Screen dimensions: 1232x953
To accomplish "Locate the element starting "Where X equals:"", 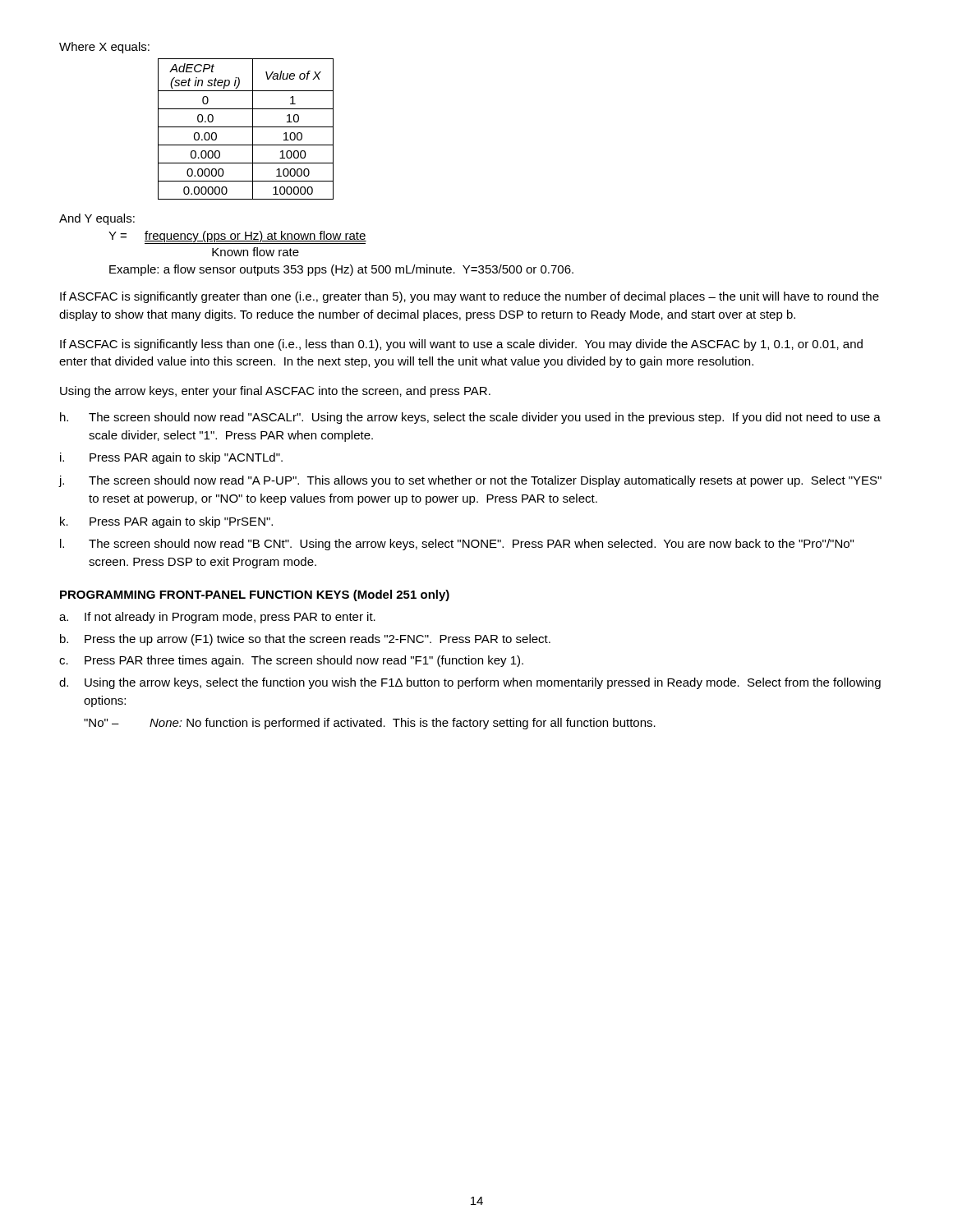I will 105,46.
